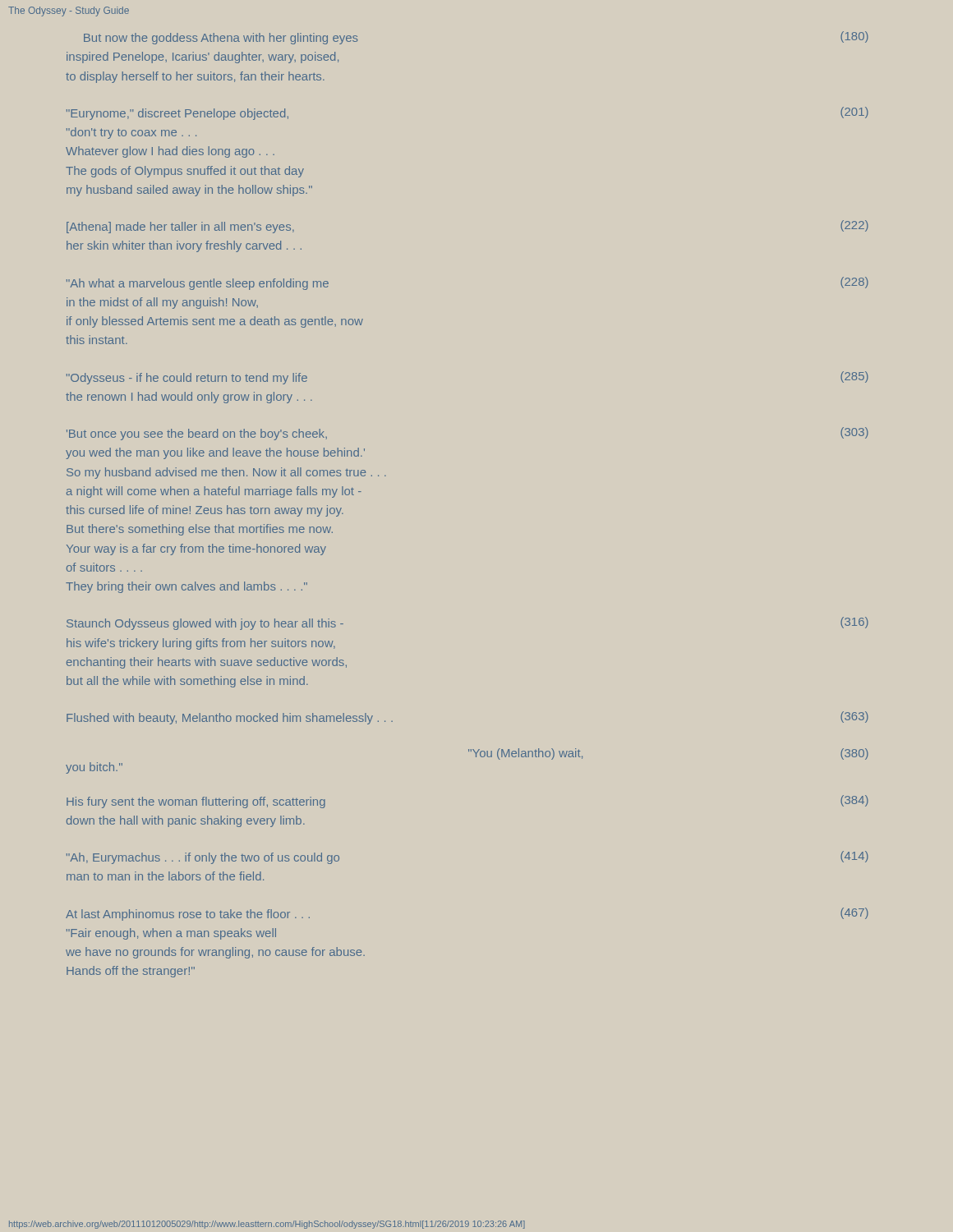
Task: Find the text block containing ""Eurynome," discreet Penelope objected,"
Action: point(179,113)
